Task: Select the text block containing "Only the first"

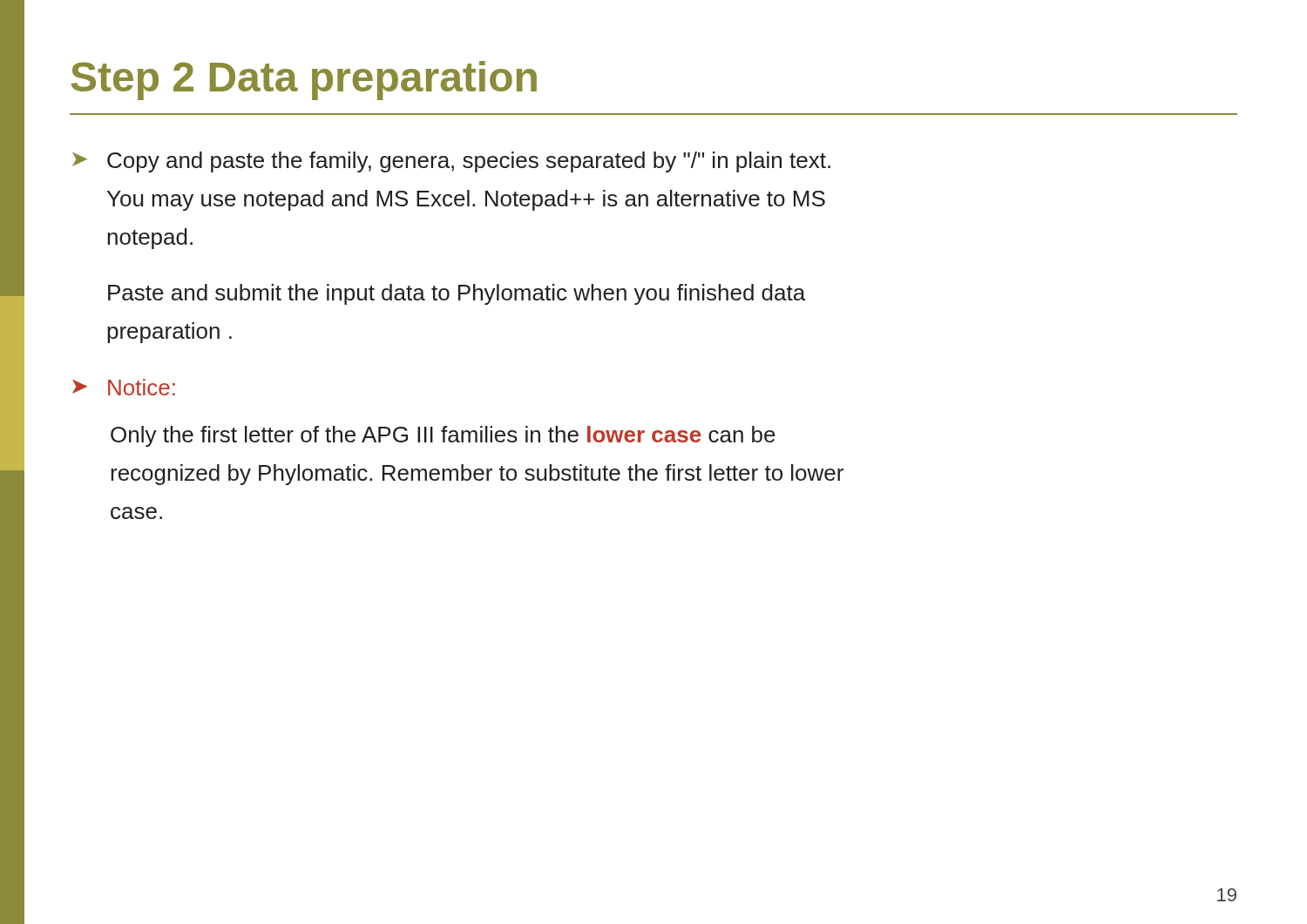Action: [x=477, y=473]
